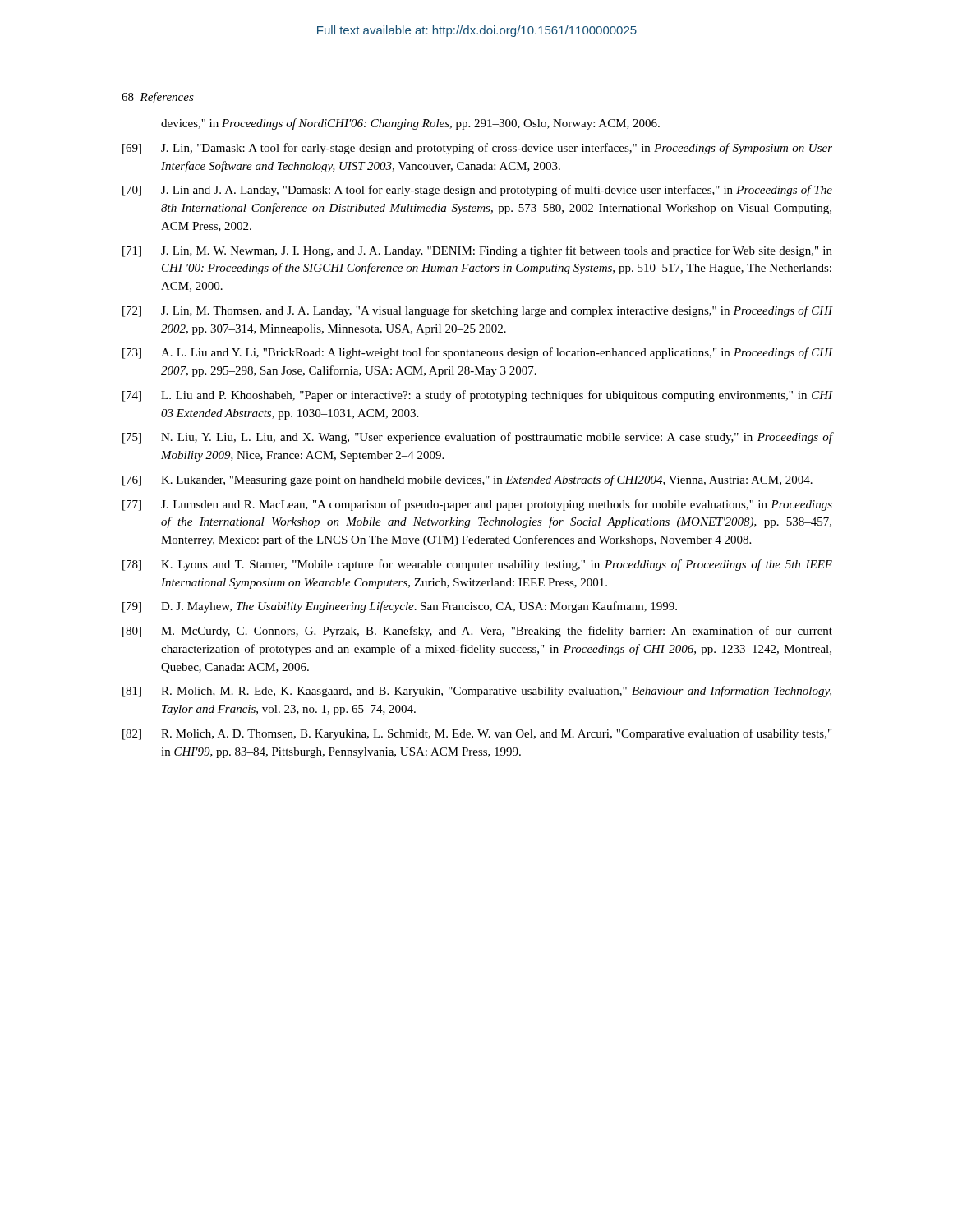Locate the list item that reads "[69] J. Lin, "Damask: A"
This screenshot has width=953, height=1232.
pyautogui.click(x=477, y=157)
